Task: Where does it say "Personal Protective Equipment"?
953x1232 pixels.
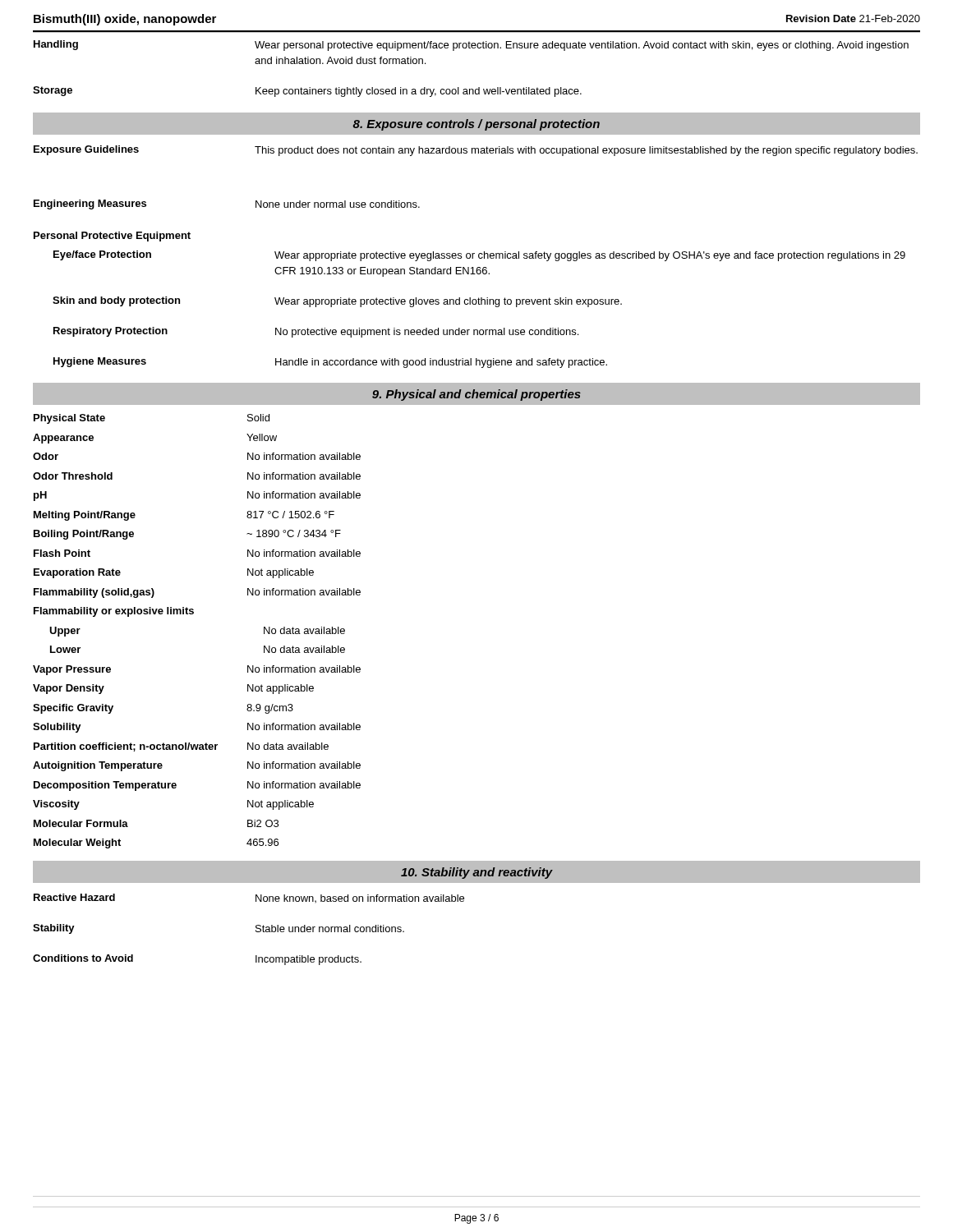Action: click(x=112, y=235)
